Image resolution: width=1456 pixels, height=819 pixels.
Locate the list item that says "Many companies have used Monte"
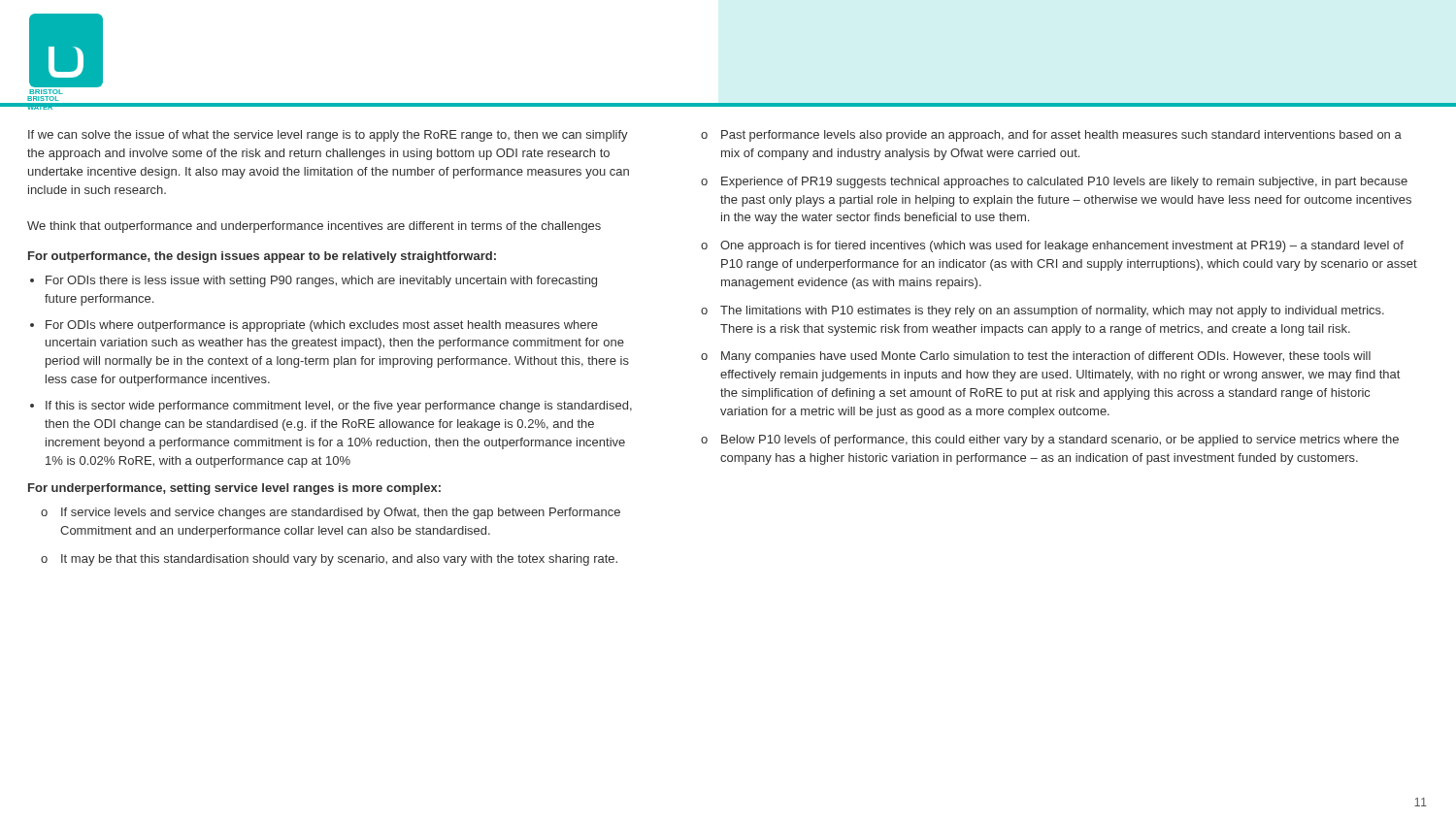[1060, 383]
